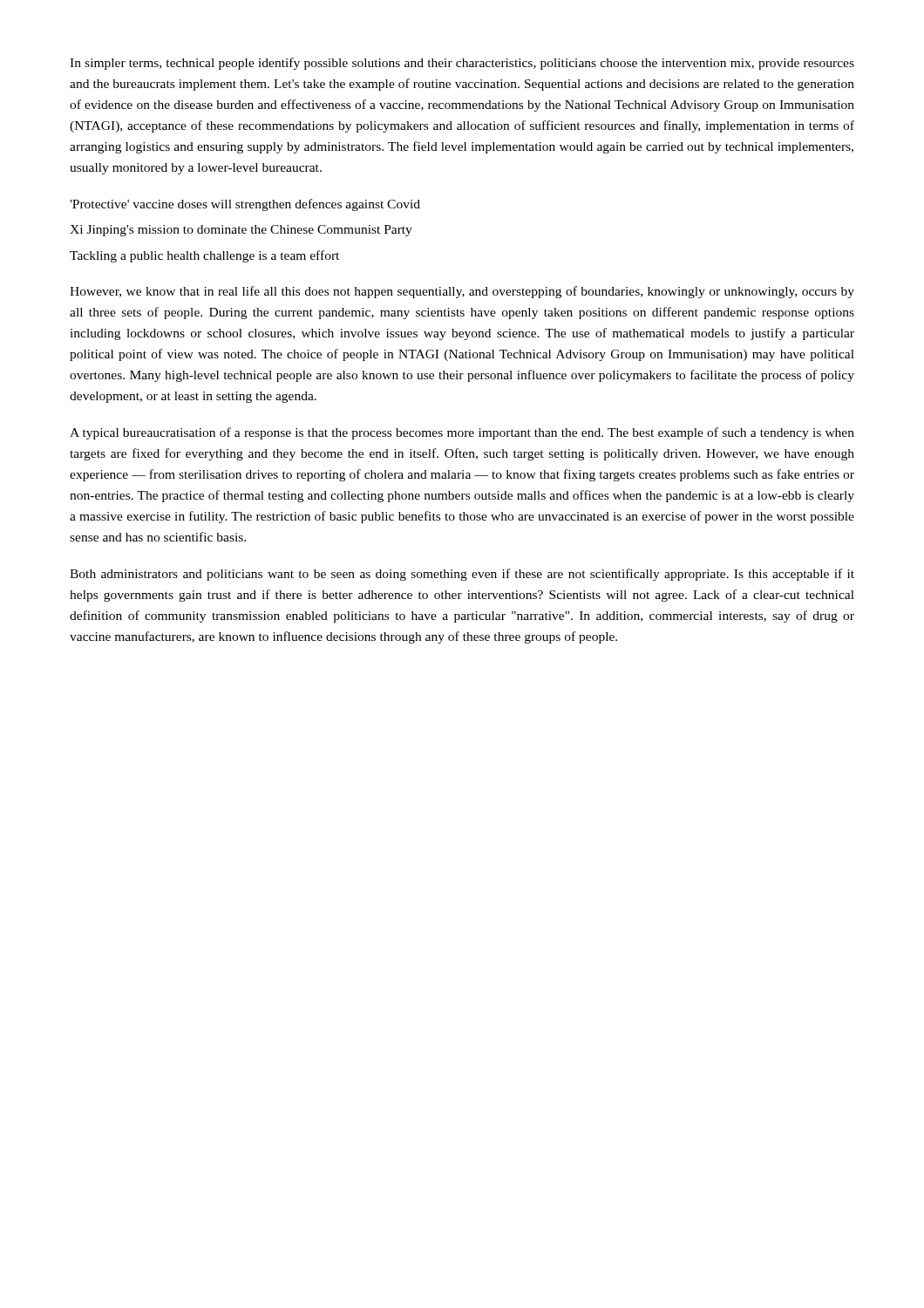This screenshot has height=1308, width=924.
Task: Select the passage starting "Xi Jinping's mission to"
Action: coord(241,229)
